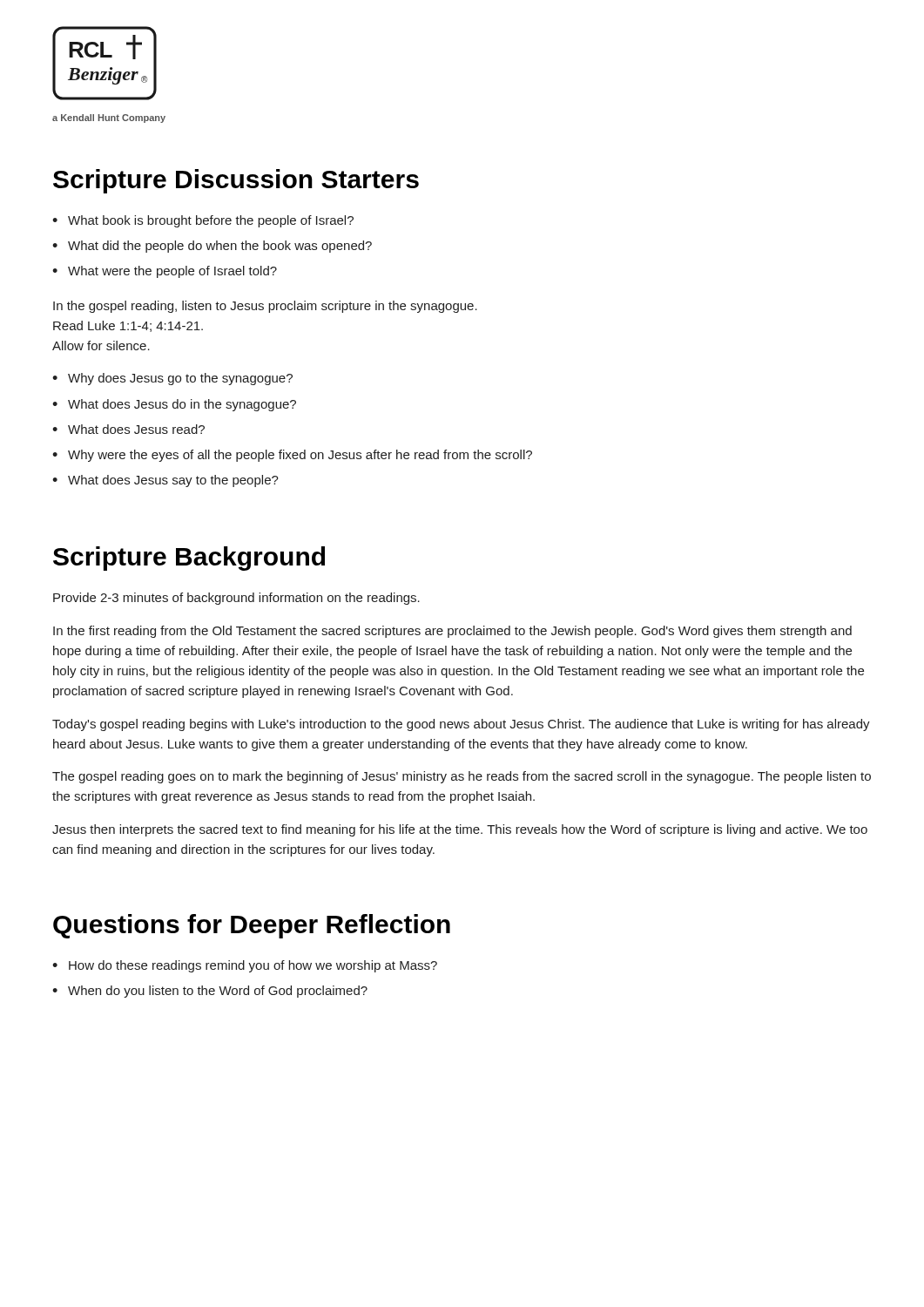Point to the text starting "Today's gospel reading begins with Luke's"

(461, 733)
